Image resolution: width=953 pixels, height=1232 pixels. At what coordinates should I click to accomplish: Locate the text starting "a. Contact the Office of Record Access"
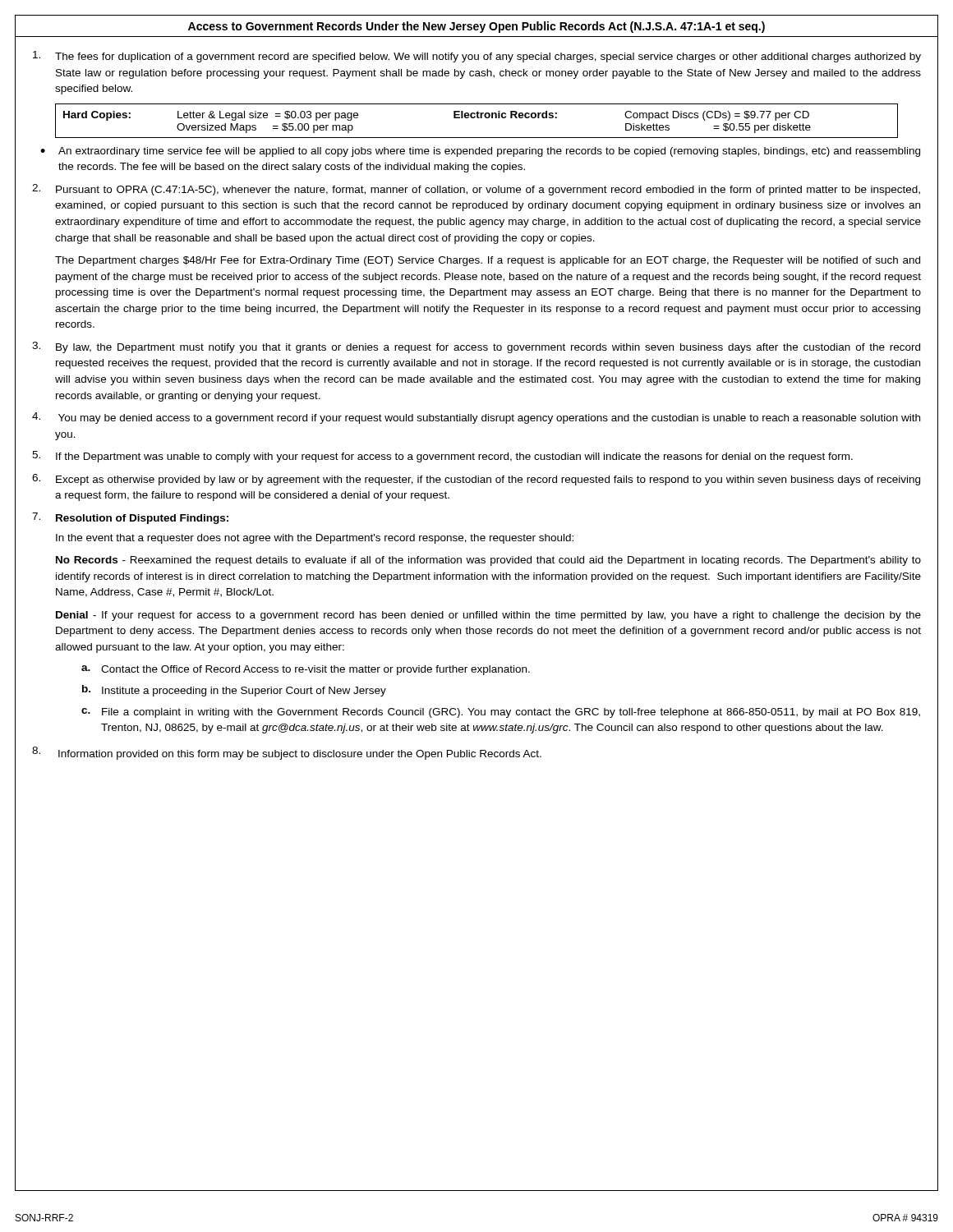tap(501, 670)
